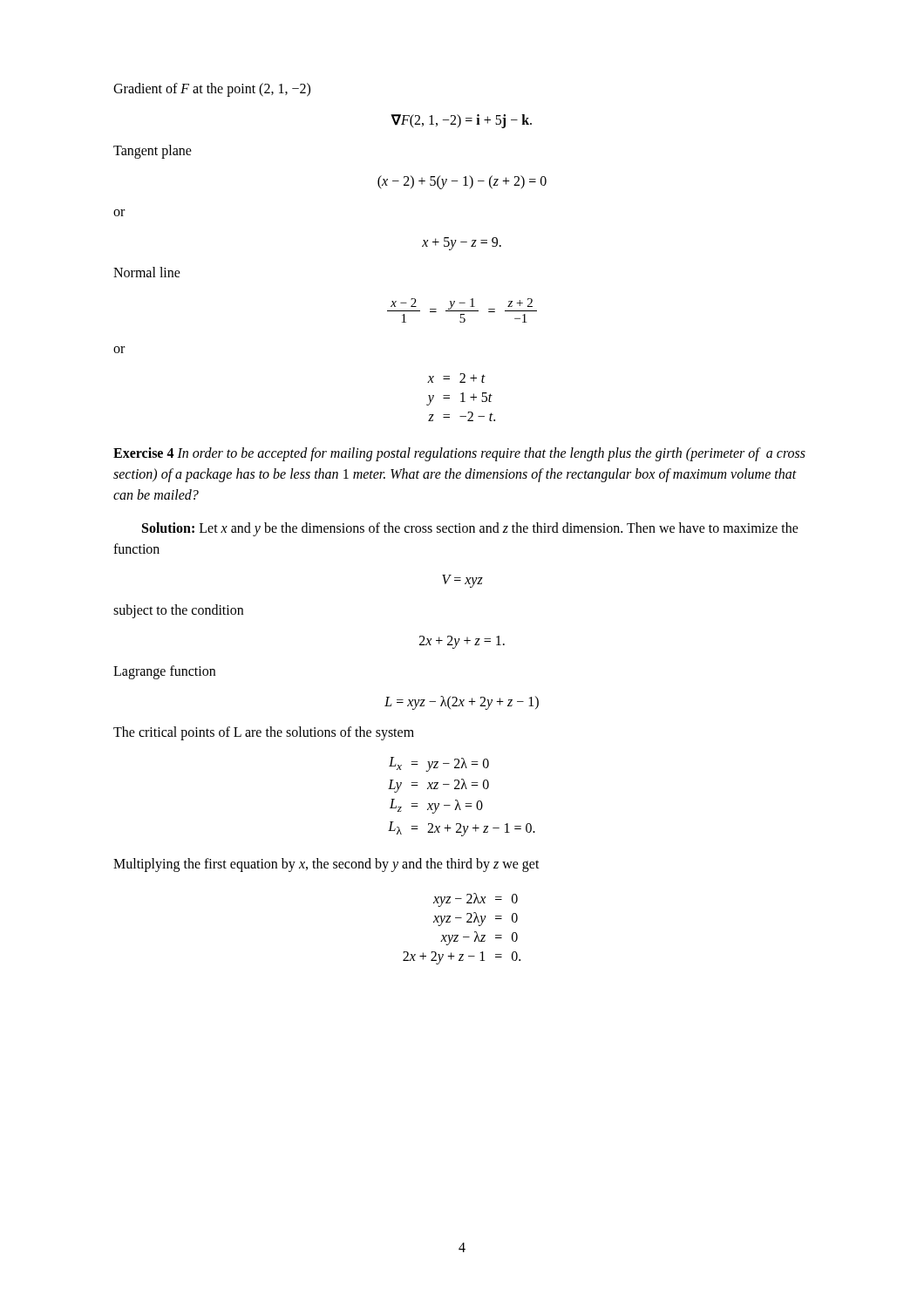Find the formula on this page that starts "(x − 2) +"
Viewport: 924px width, 1308px height.
[x=462, y=181]
